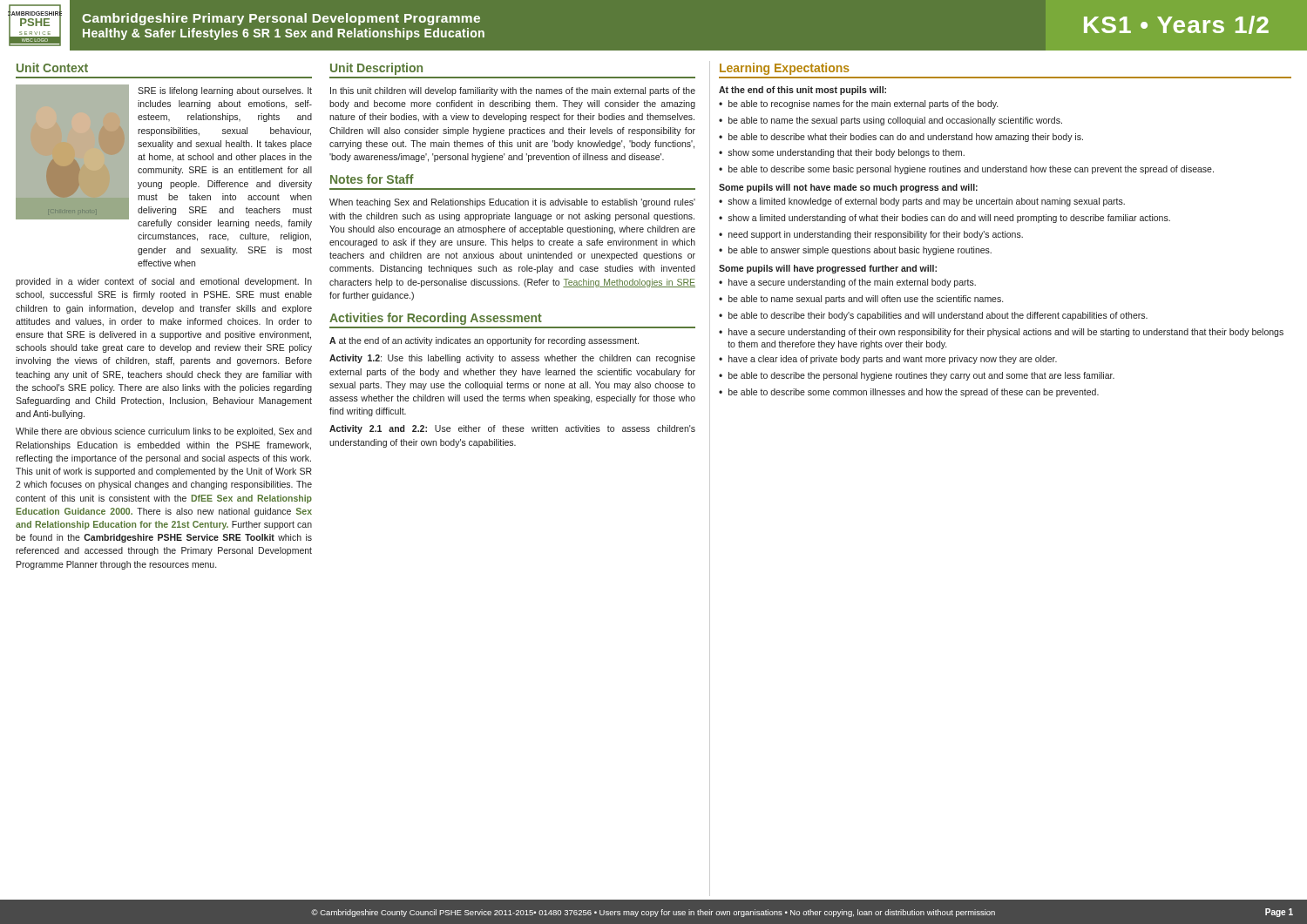Navigate to the text starting "show some understanding that their body belongs to"
The width and height of the screenshot is (1307, 924).
[x=846, y=153]
